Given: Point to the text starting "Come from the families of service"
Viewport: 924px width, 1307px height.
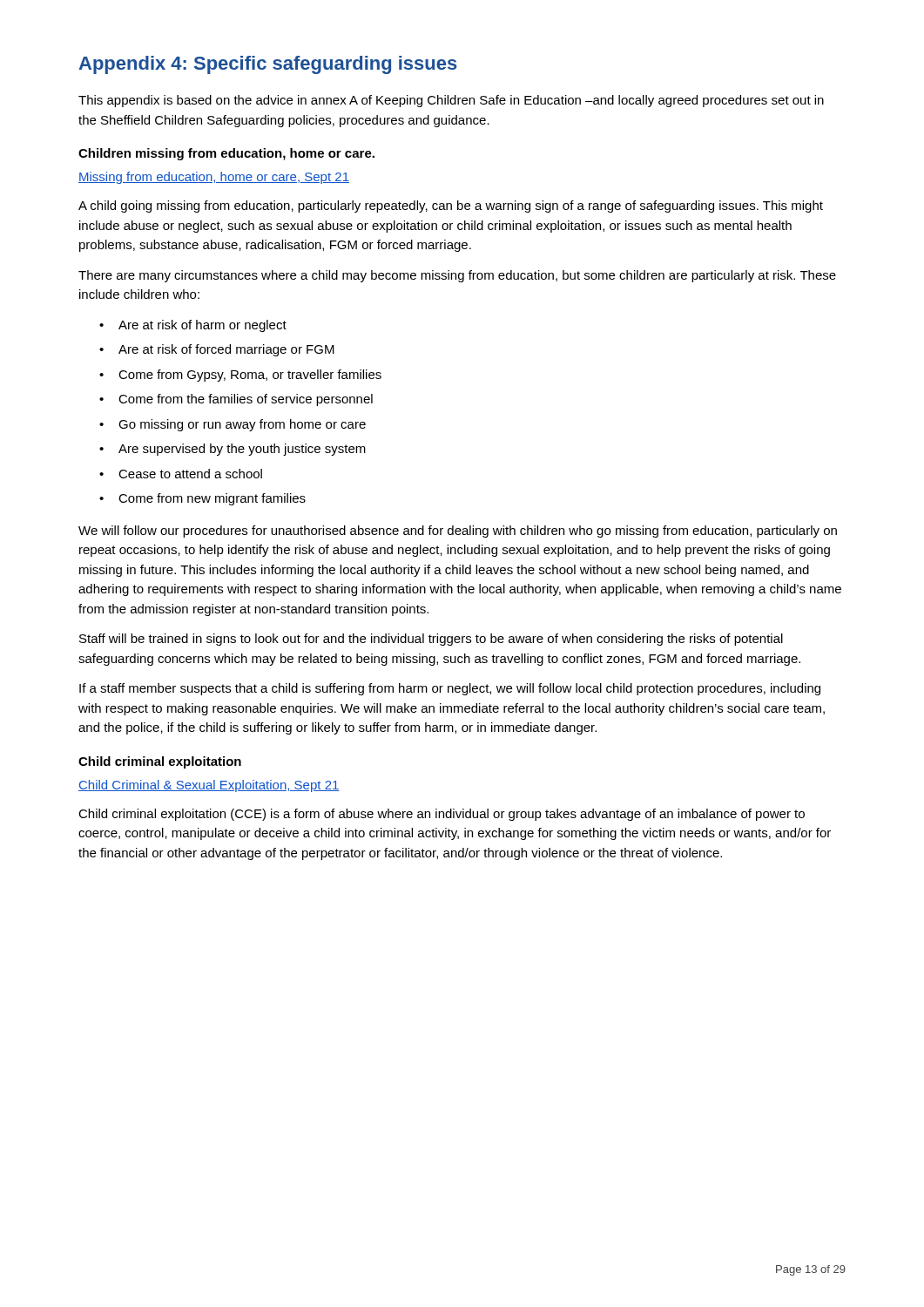Looking at the screenshot, I should [x=236, y=400].
